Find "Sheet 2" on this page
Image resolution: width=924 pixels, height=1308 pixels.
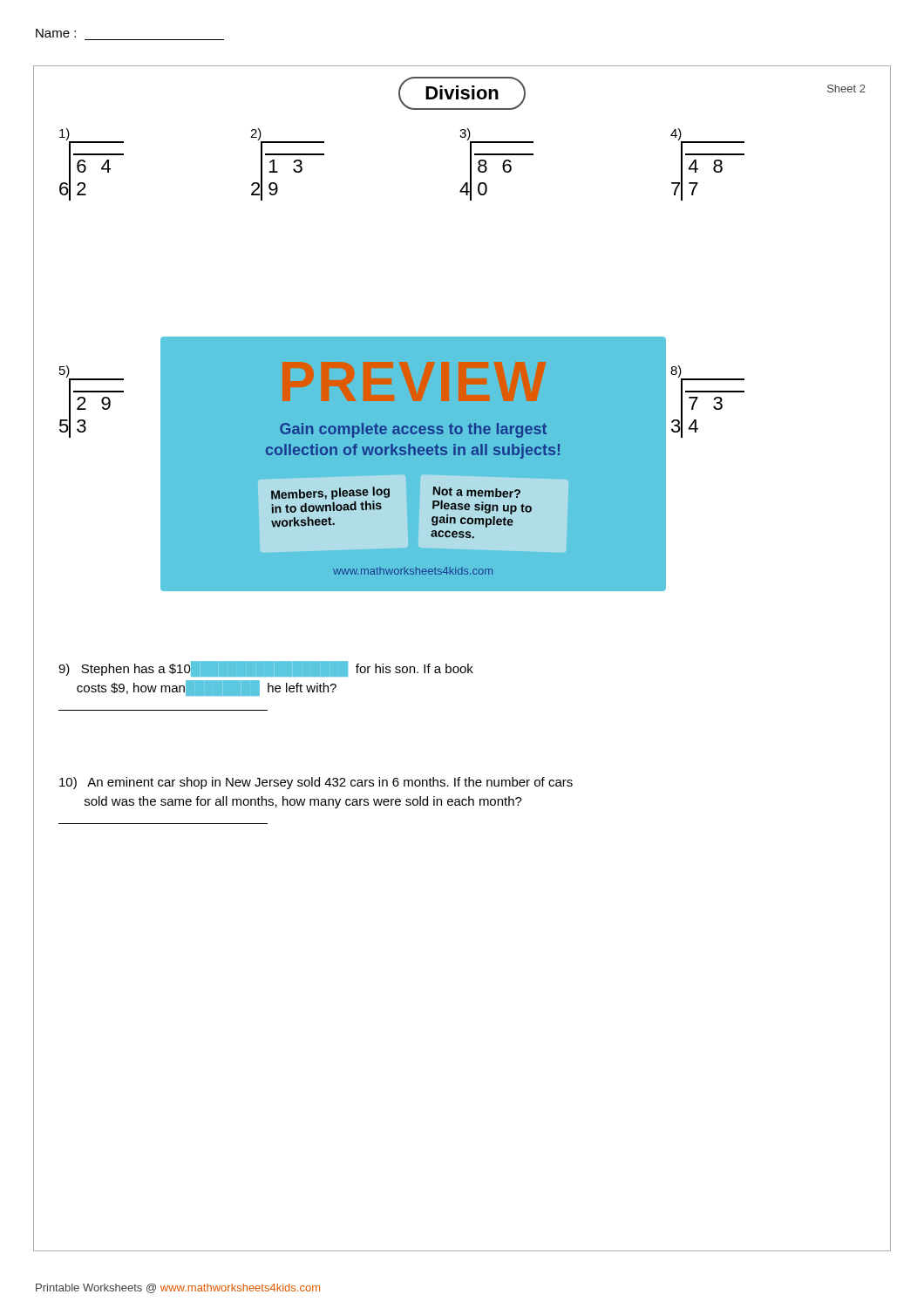click(846, 89)
